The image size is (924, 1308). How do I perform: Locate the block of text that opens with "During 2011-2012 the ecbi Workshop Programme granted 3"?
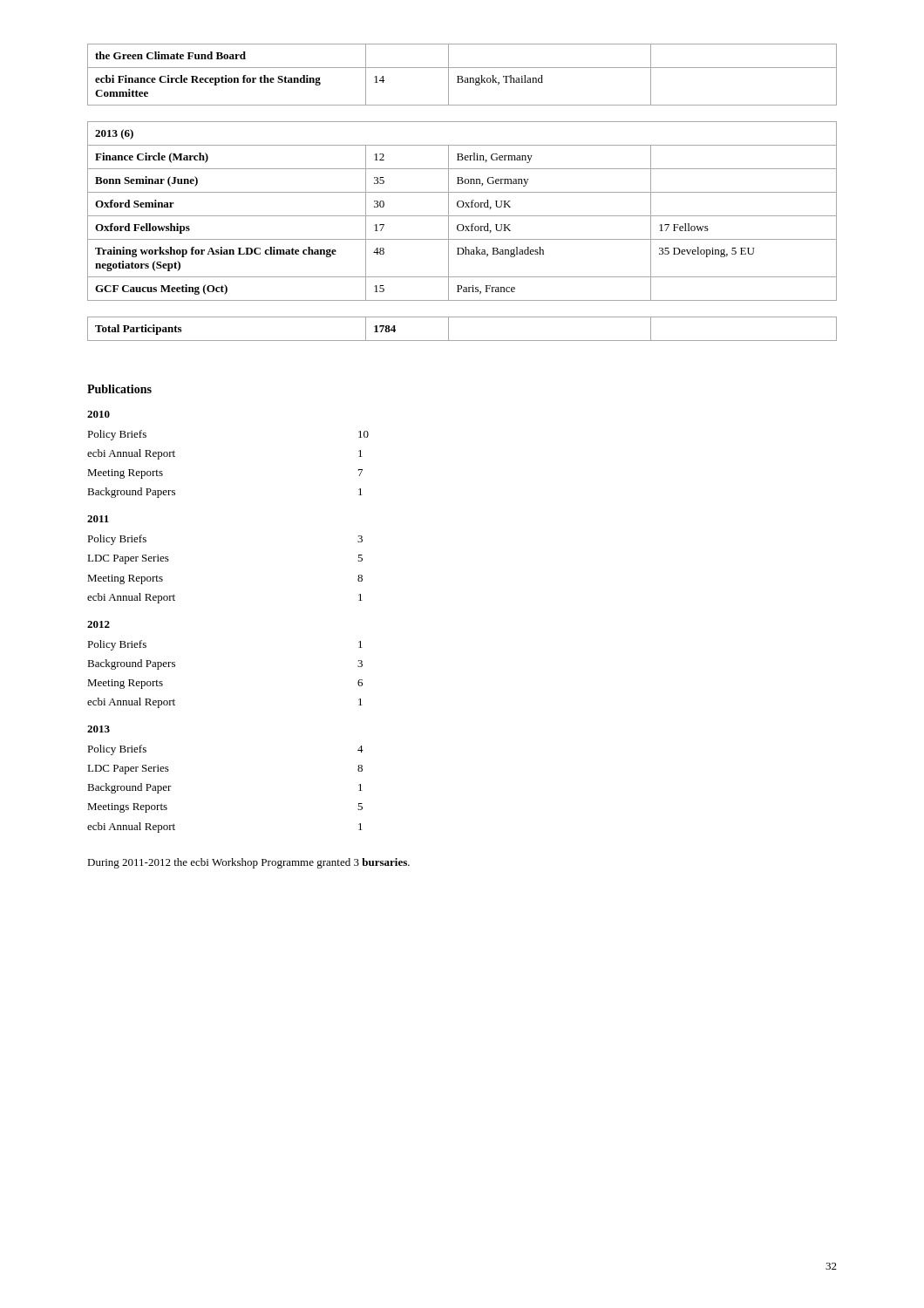tap(249, 862)
